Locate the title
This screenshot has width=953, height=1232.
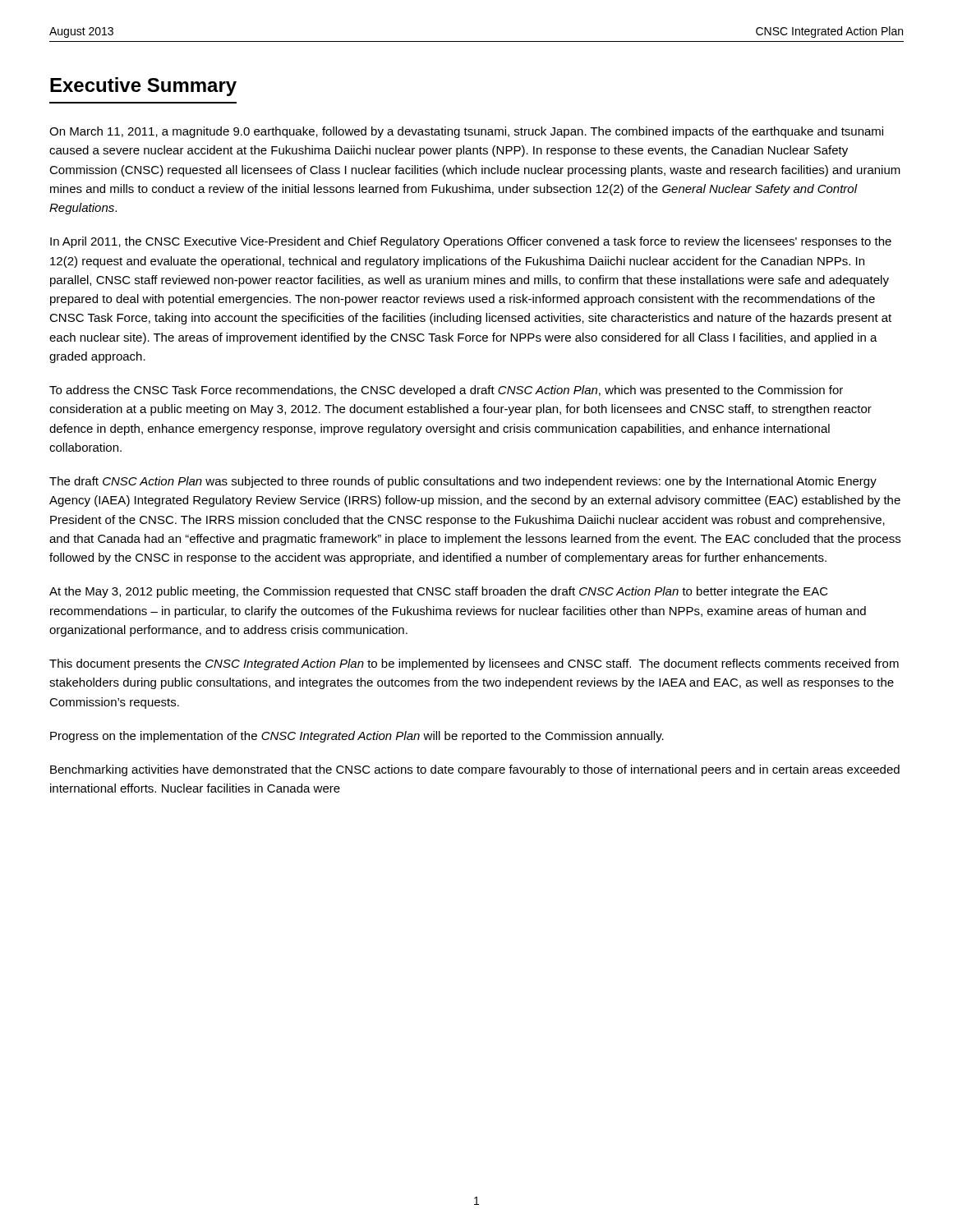click(x=143, y=85)
